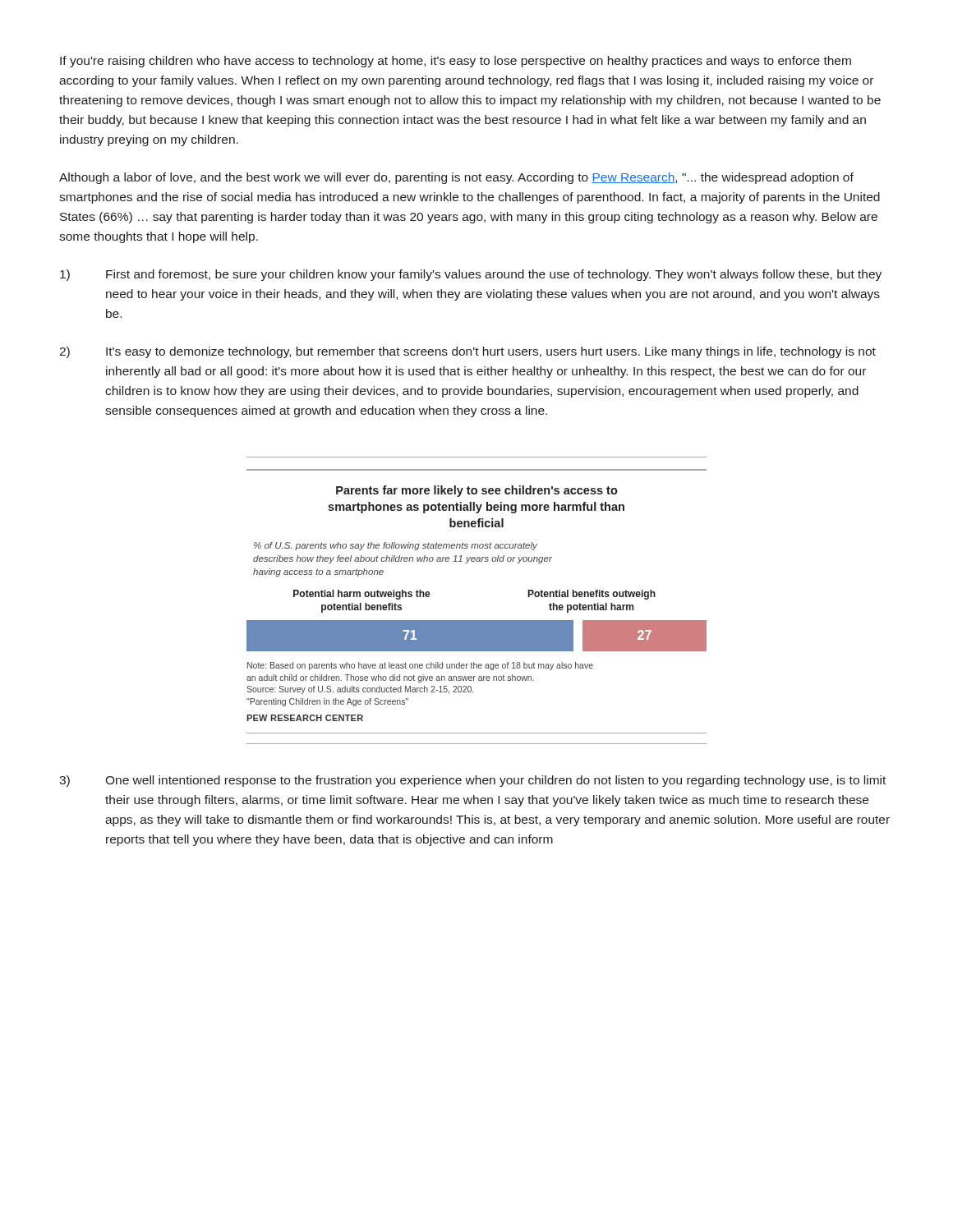Click on the list item that says "3)One well intentioned response to the frustration"
This screenshot has width=953, height=1232.
[475, 810]
